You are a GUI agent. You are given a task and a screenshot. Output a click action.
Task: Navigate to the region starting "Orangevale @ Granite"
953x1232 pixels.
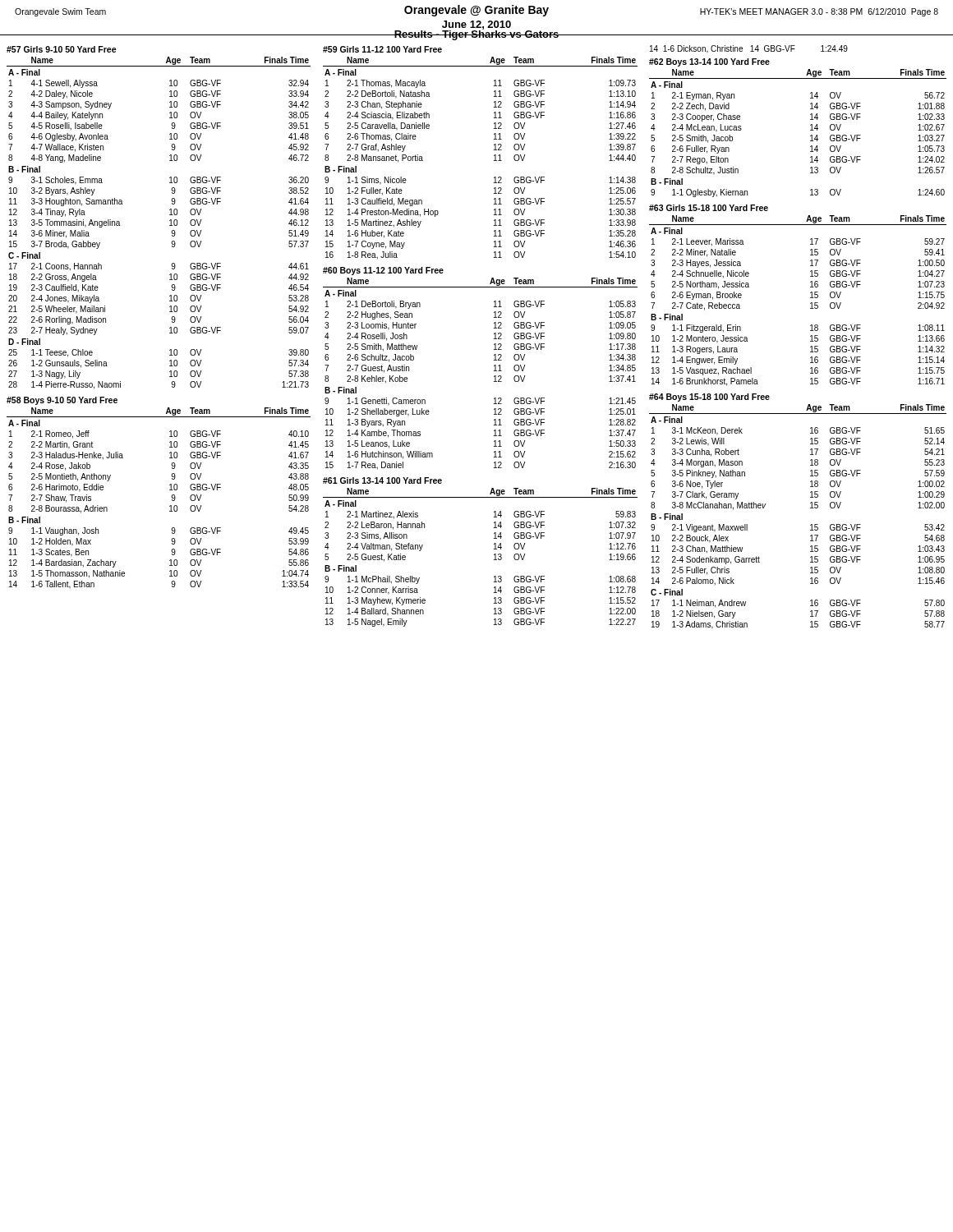(476, 10)
